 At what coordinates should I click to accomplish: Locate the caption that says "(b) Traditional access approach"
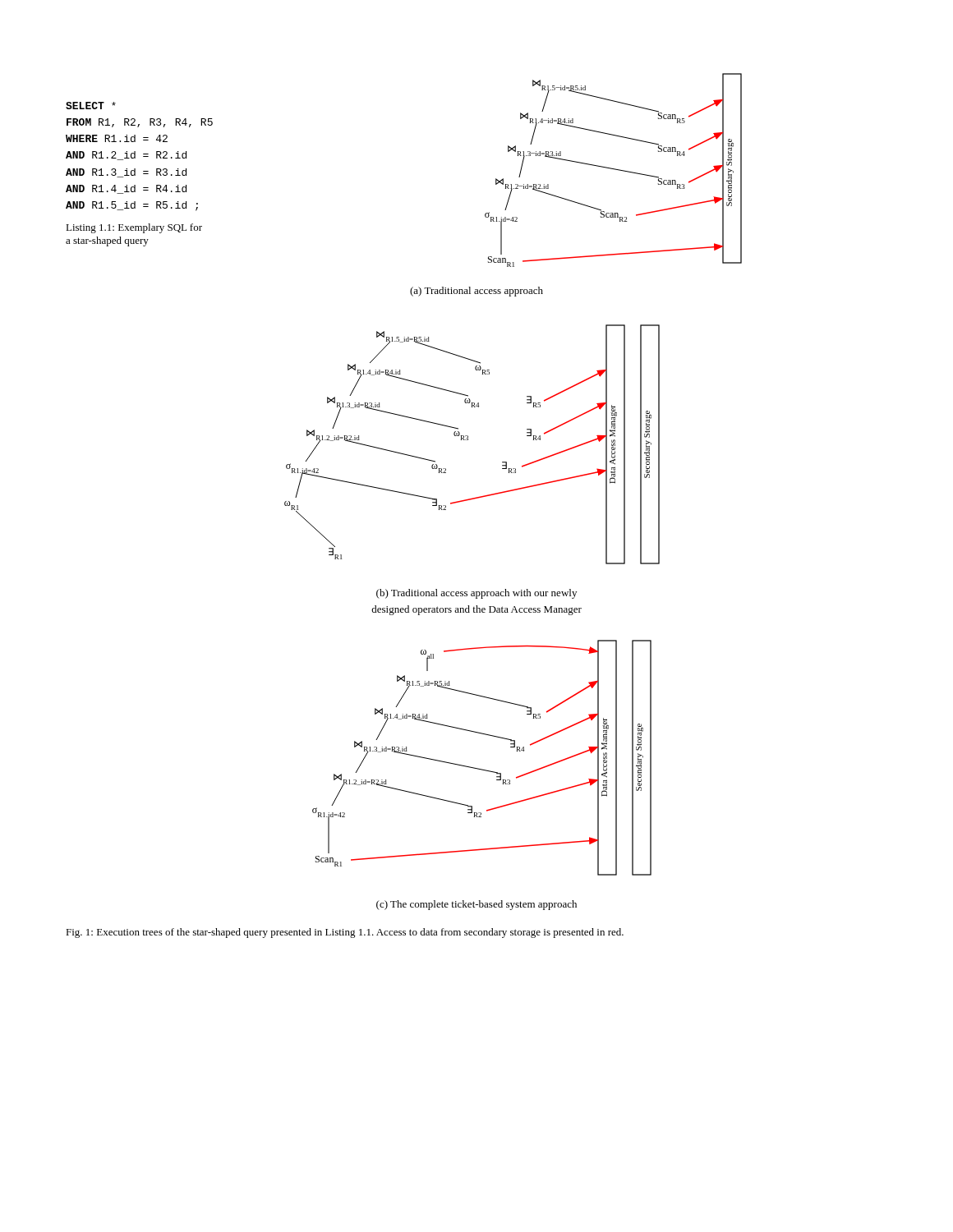coord(476,601)
